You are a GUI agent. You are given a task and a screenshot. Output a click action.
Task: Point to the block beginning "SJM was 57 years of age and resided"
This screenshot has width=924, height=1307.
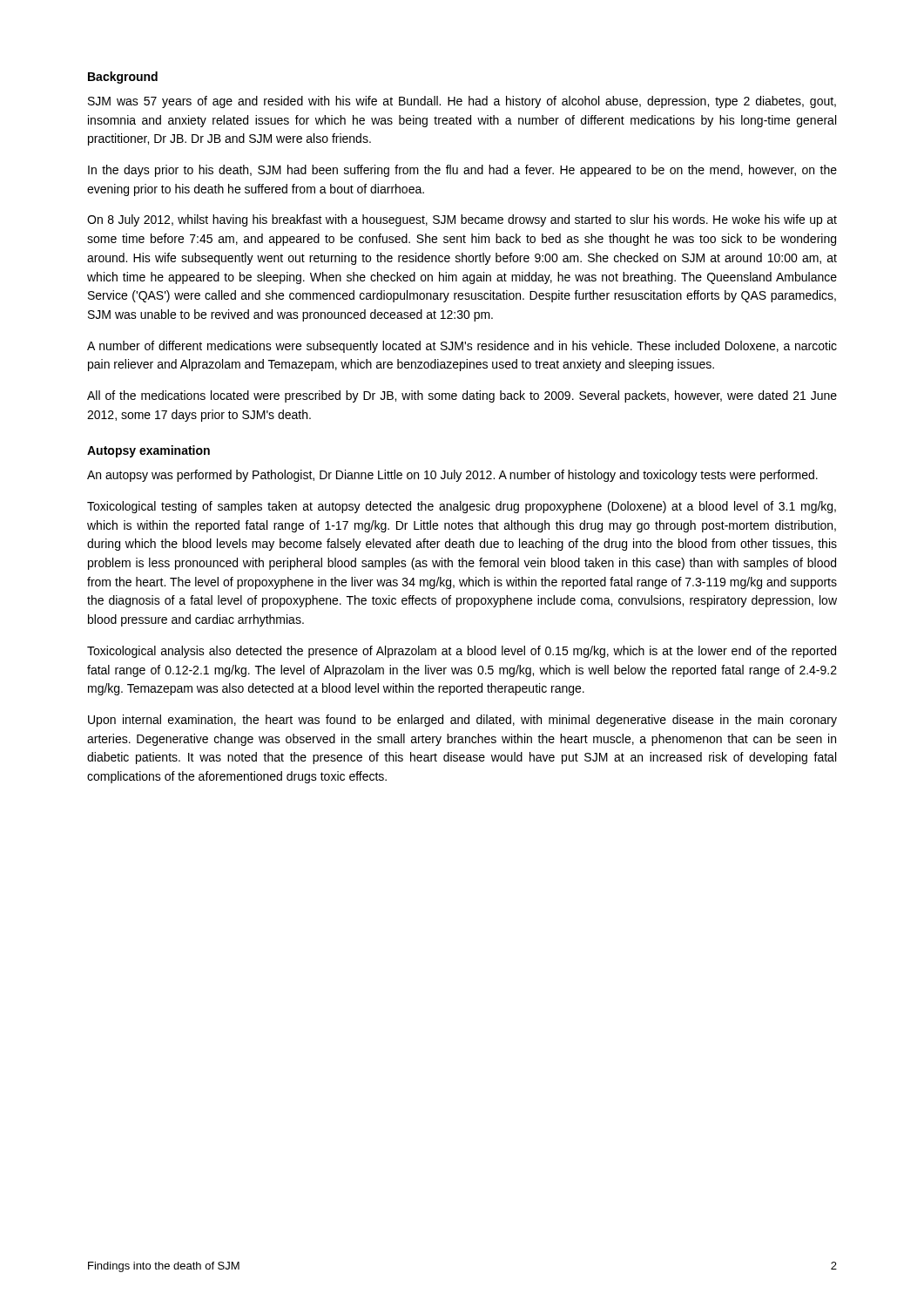(x=462, y=120)
